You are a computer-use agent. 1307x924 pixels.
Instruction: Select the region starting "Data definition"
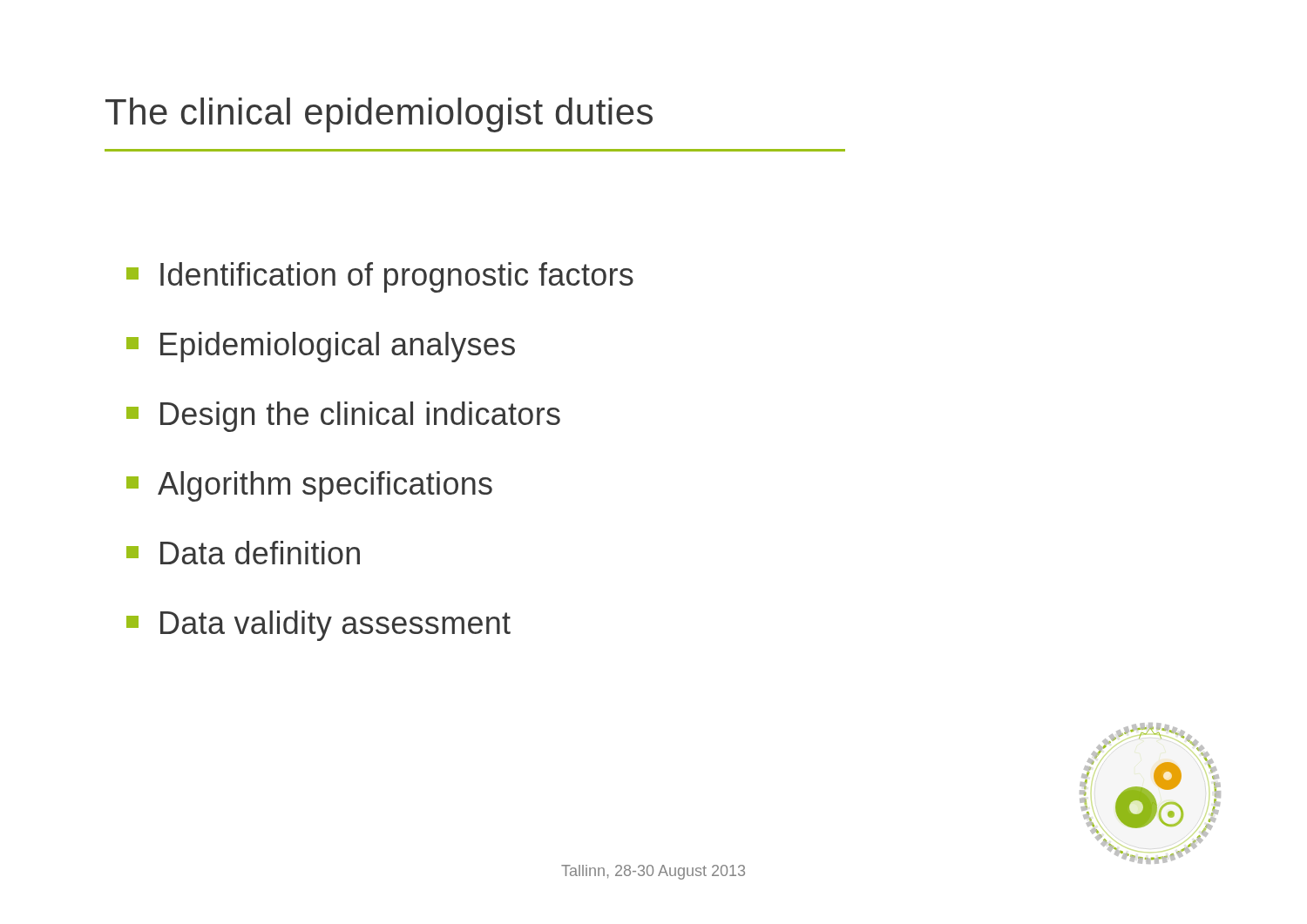coord(244,554)
